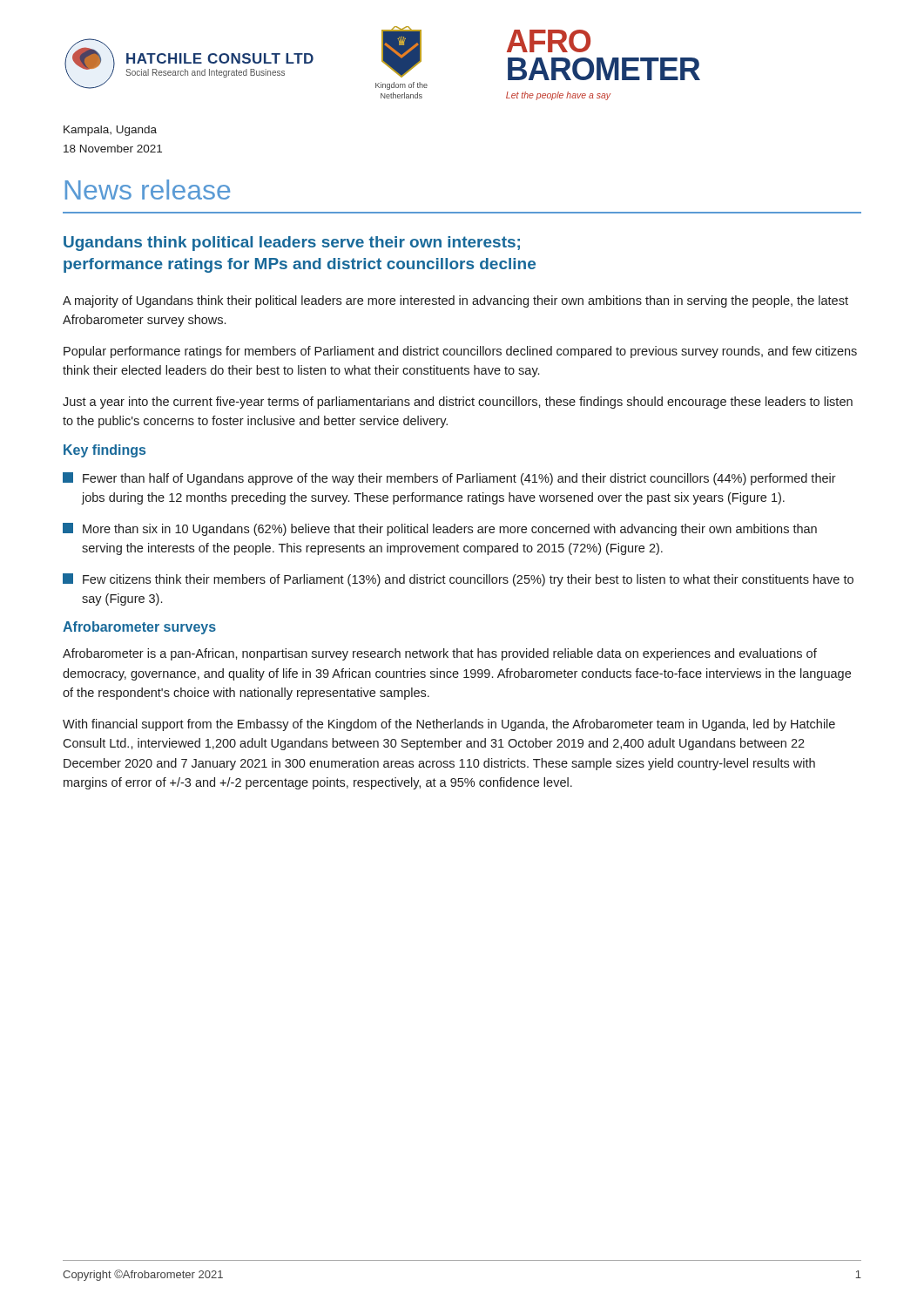Screen dimensions: 1307x924
Task: Find "News release" on this page
Action: (x=147, y=190)
